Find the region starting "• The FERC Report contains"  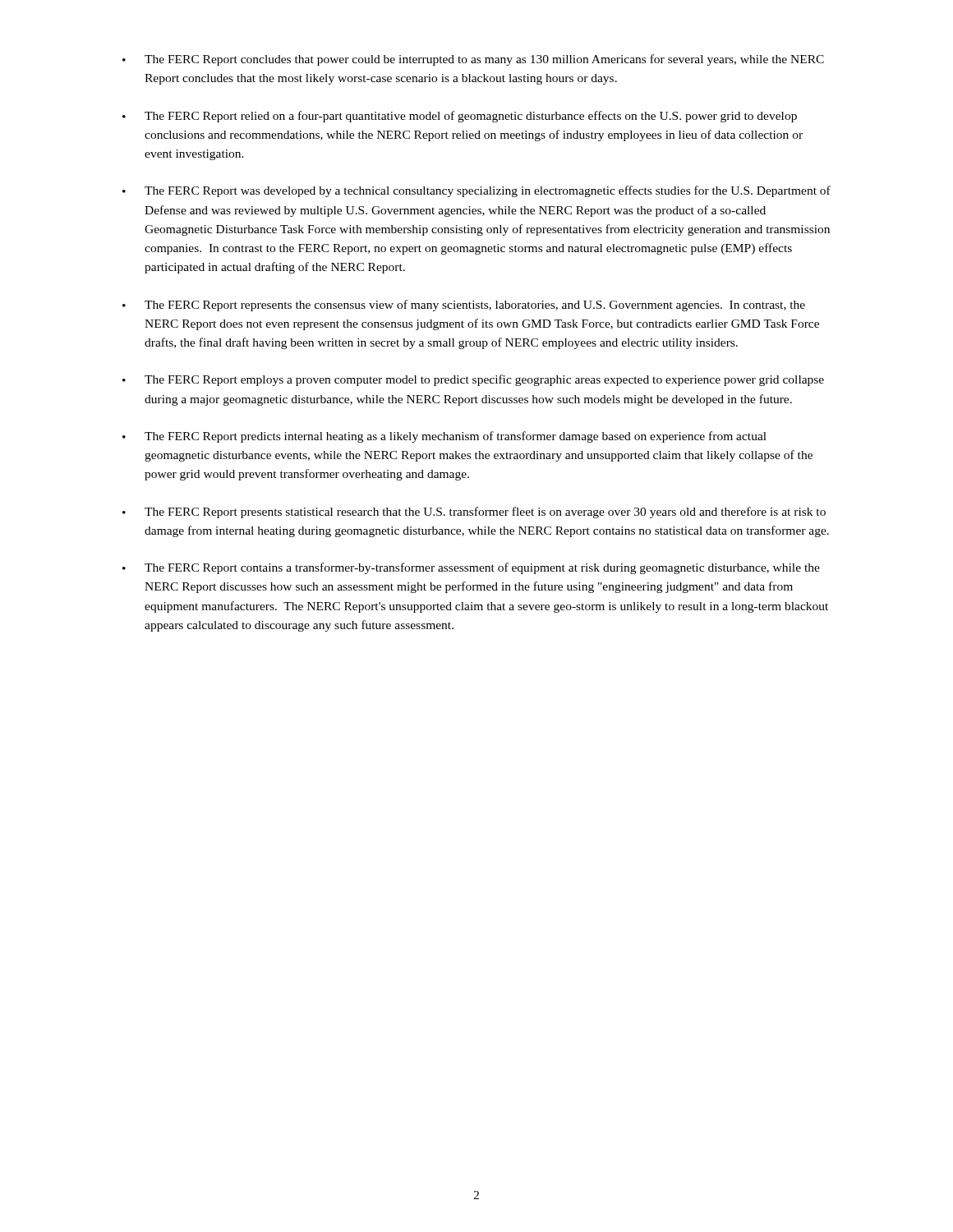[476, 596]
